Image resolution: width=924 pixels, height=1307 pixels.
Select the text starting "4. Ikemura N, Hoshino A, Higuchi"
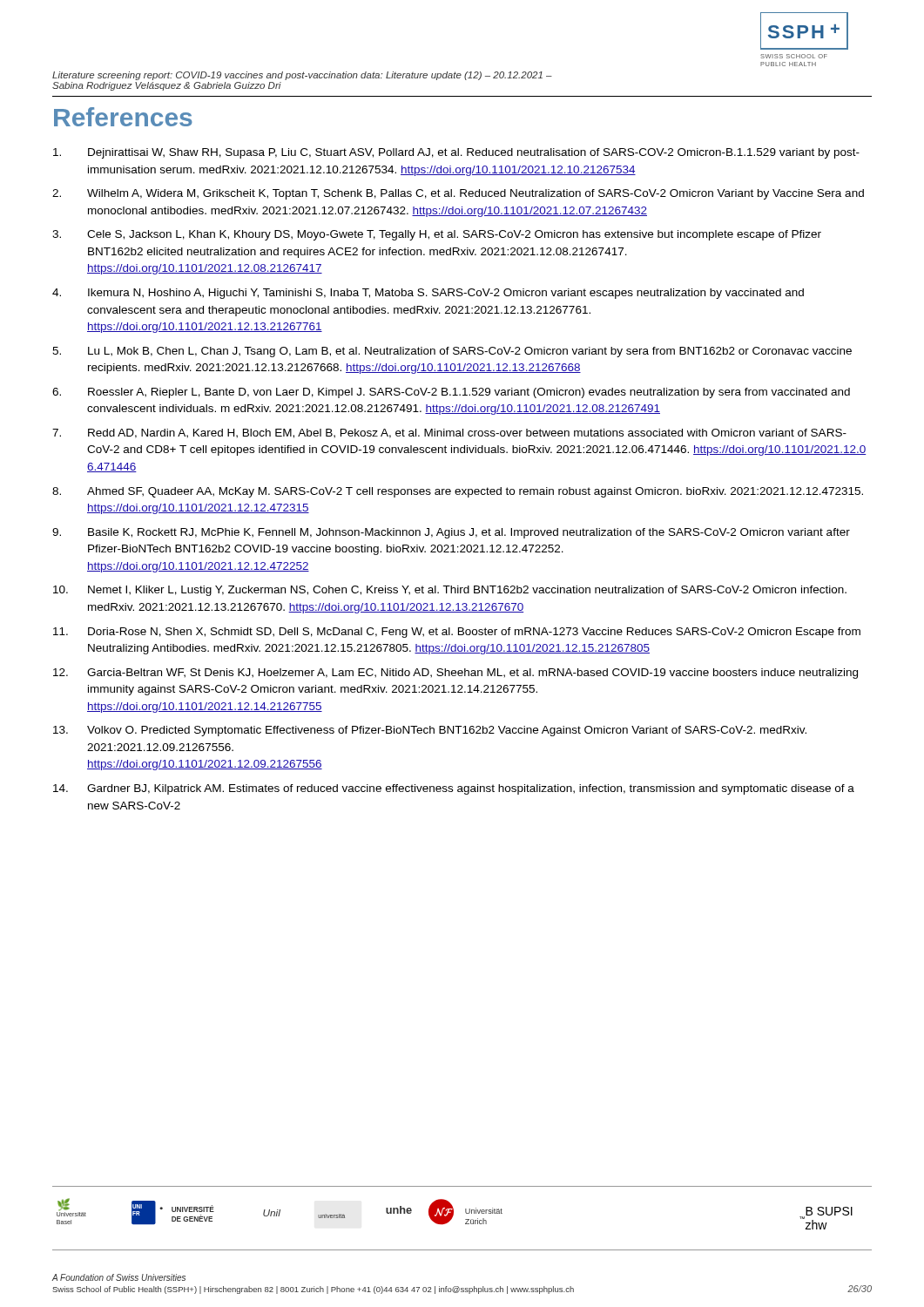pos(462,310)
